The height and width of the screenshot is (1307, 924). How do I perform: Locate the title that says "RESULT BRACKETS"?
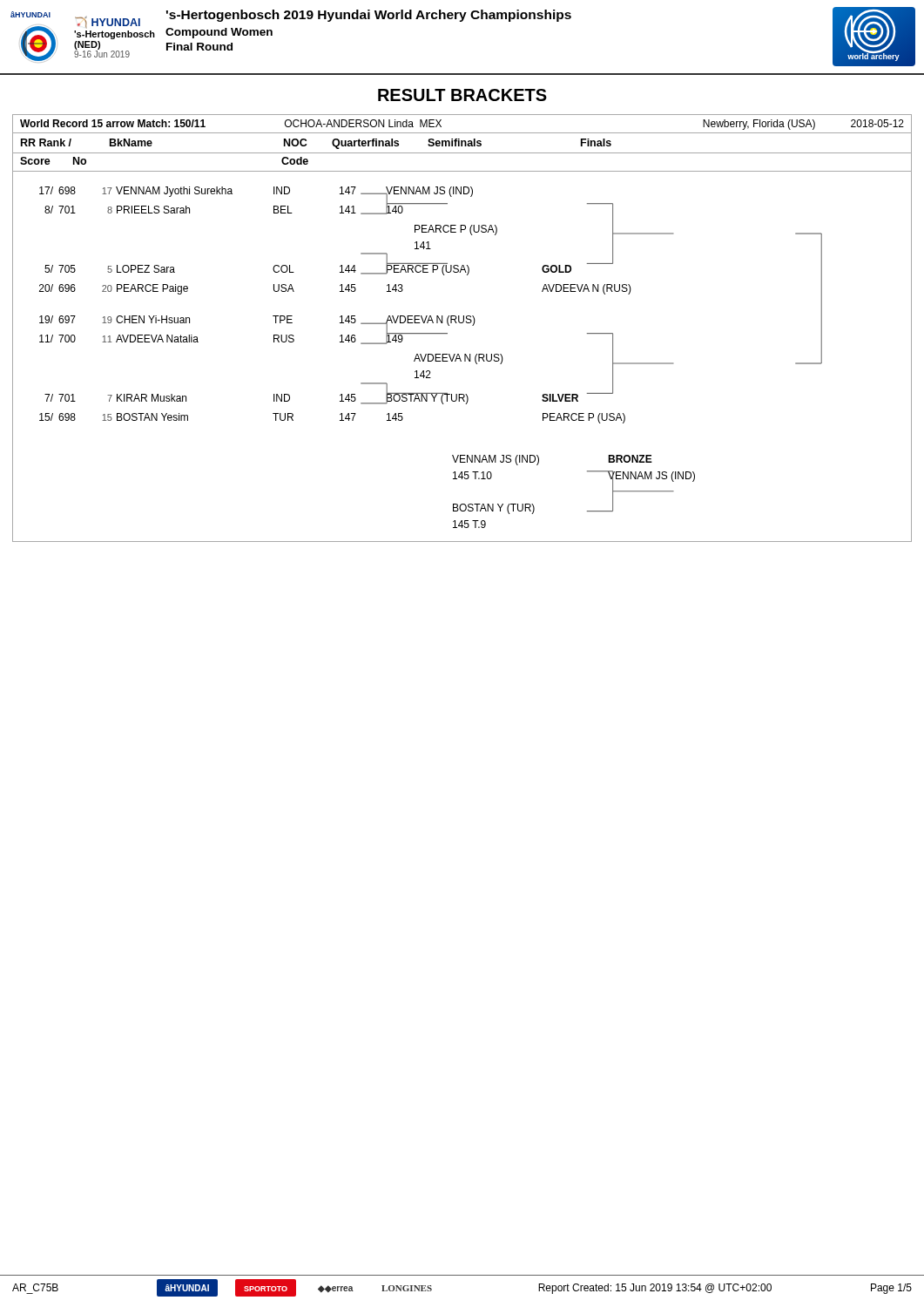click(462, 95)
